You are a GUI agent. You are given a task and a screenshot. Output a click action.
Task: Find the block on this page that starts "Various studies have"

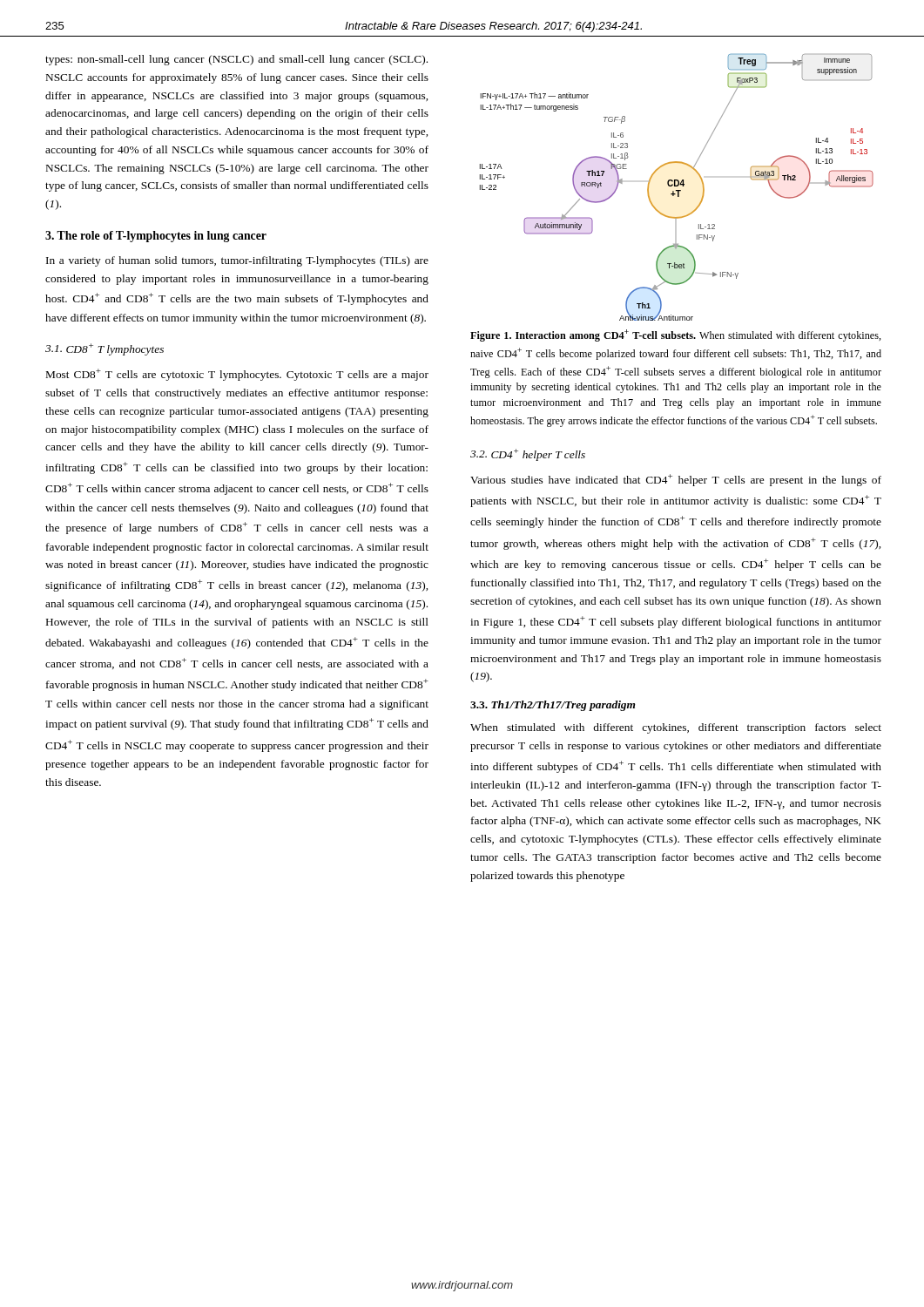click(x=676, y=576)
